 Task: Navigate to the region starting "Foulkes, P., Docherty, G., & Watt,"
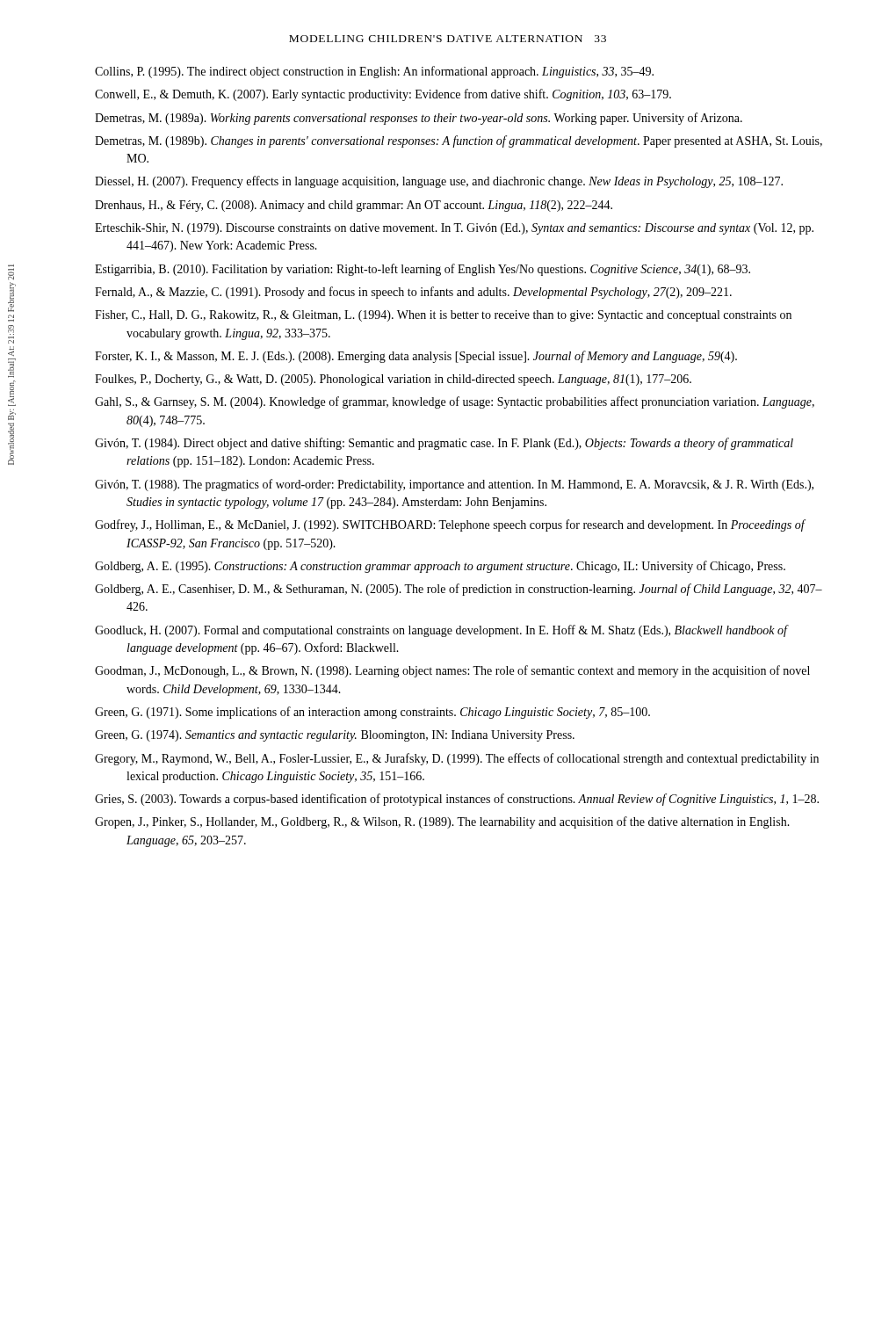(x=393, y=379)
